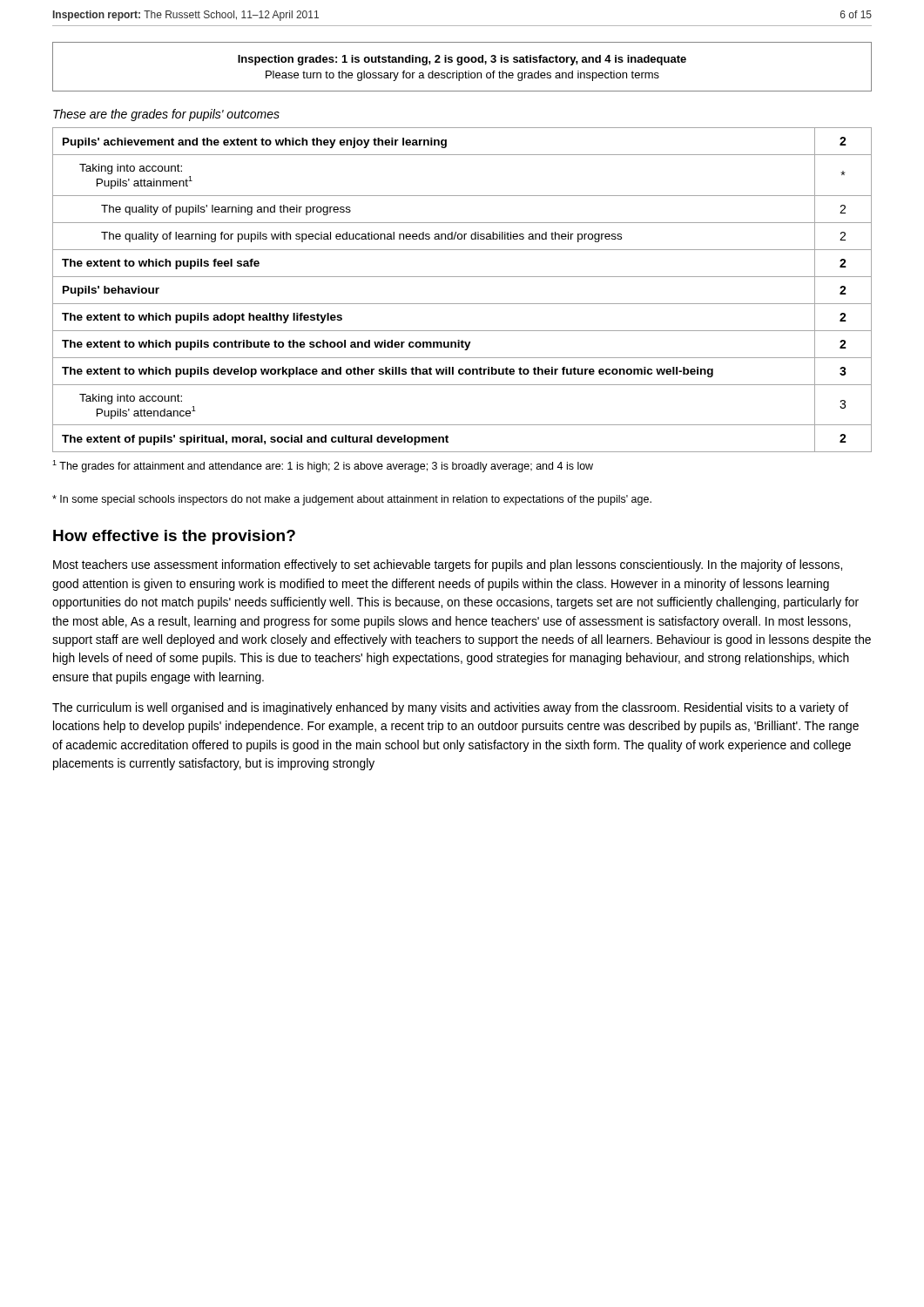This screenshot has width=924, height=1307.
Task: Select a table
Action: (x=462, y=290)
